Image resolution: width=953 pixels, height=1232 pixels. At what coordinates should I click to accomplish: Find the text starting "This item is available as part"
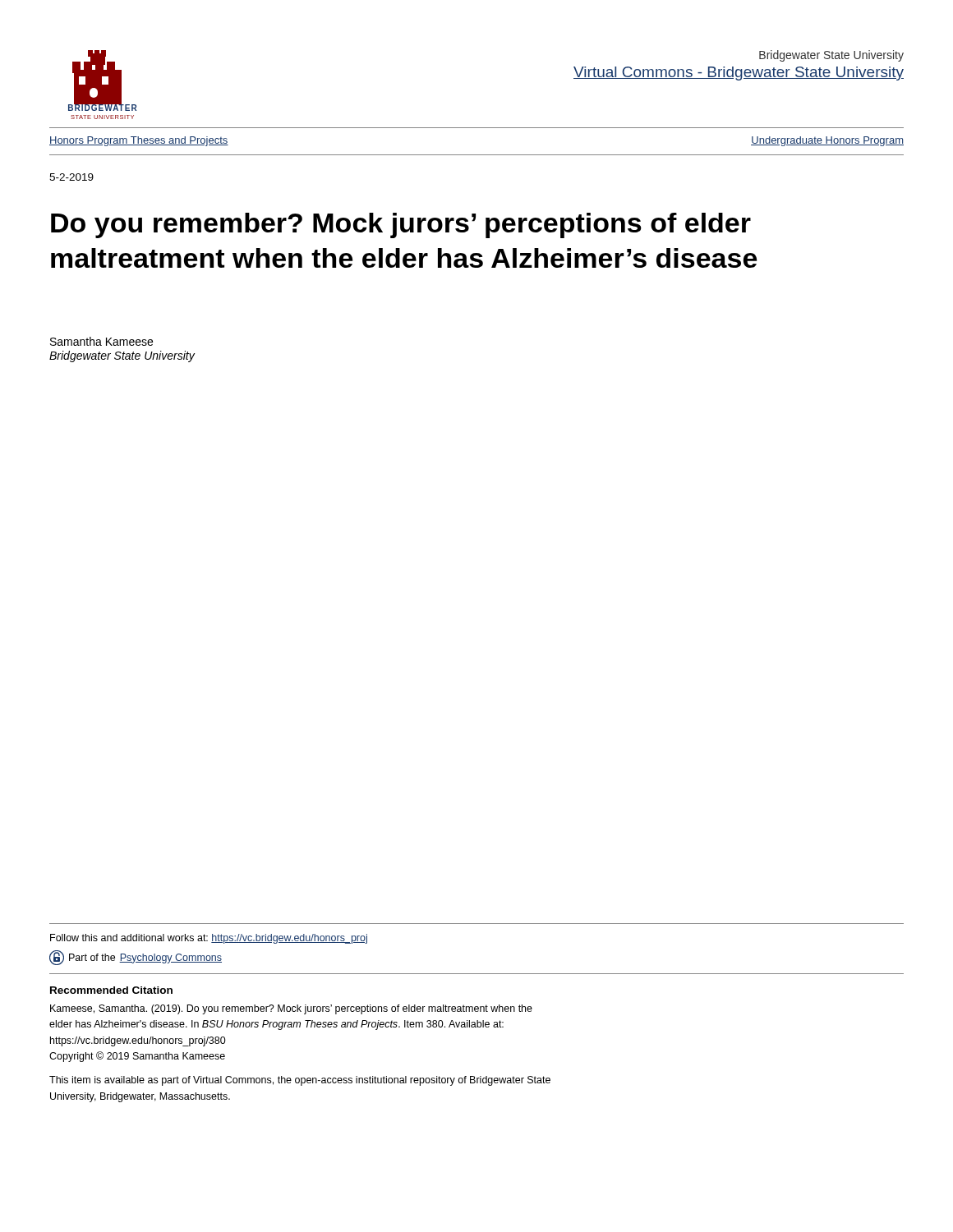(300, 1088)
